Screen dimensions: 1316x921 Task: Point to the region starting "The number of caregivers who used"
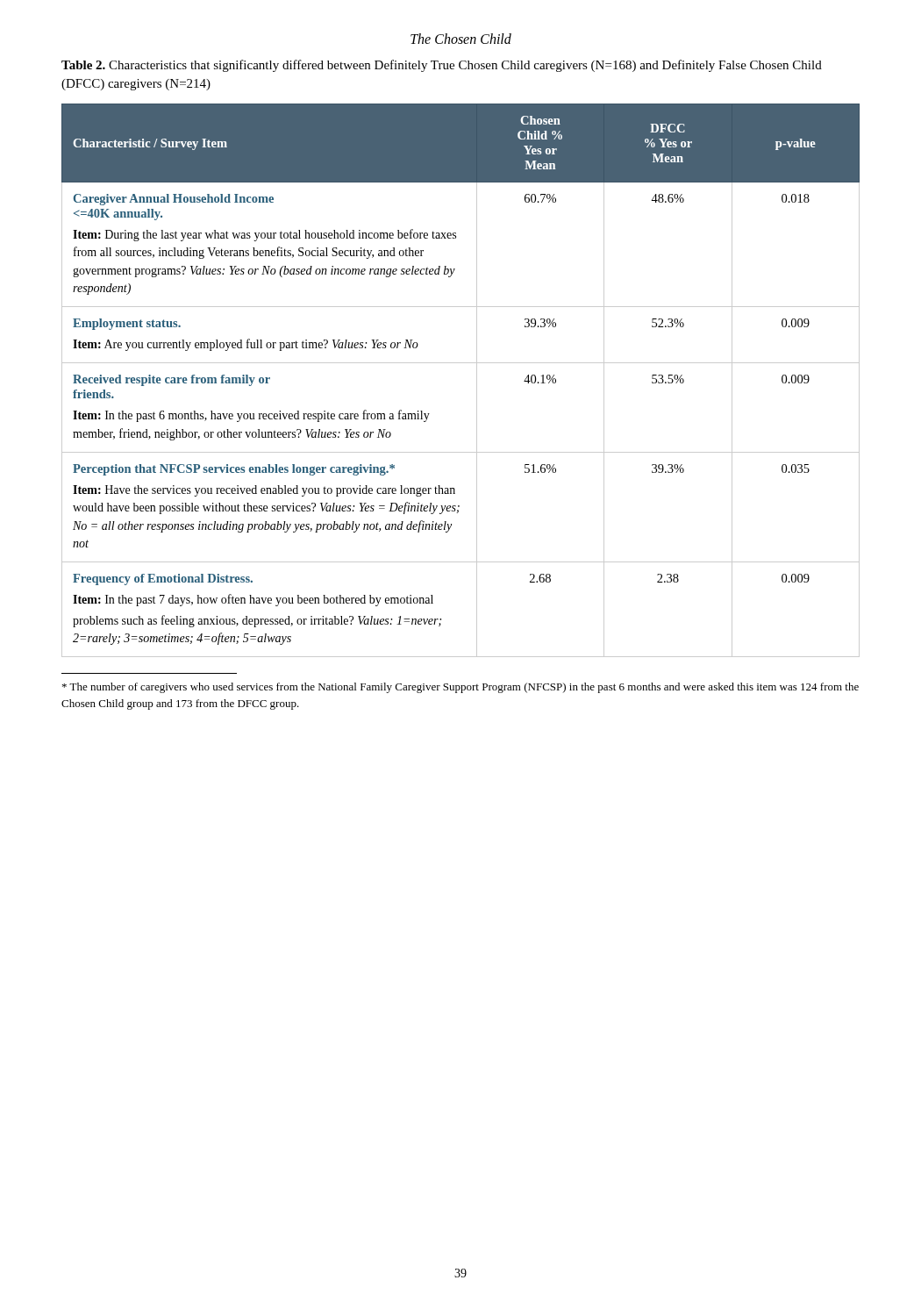point(460,695)
